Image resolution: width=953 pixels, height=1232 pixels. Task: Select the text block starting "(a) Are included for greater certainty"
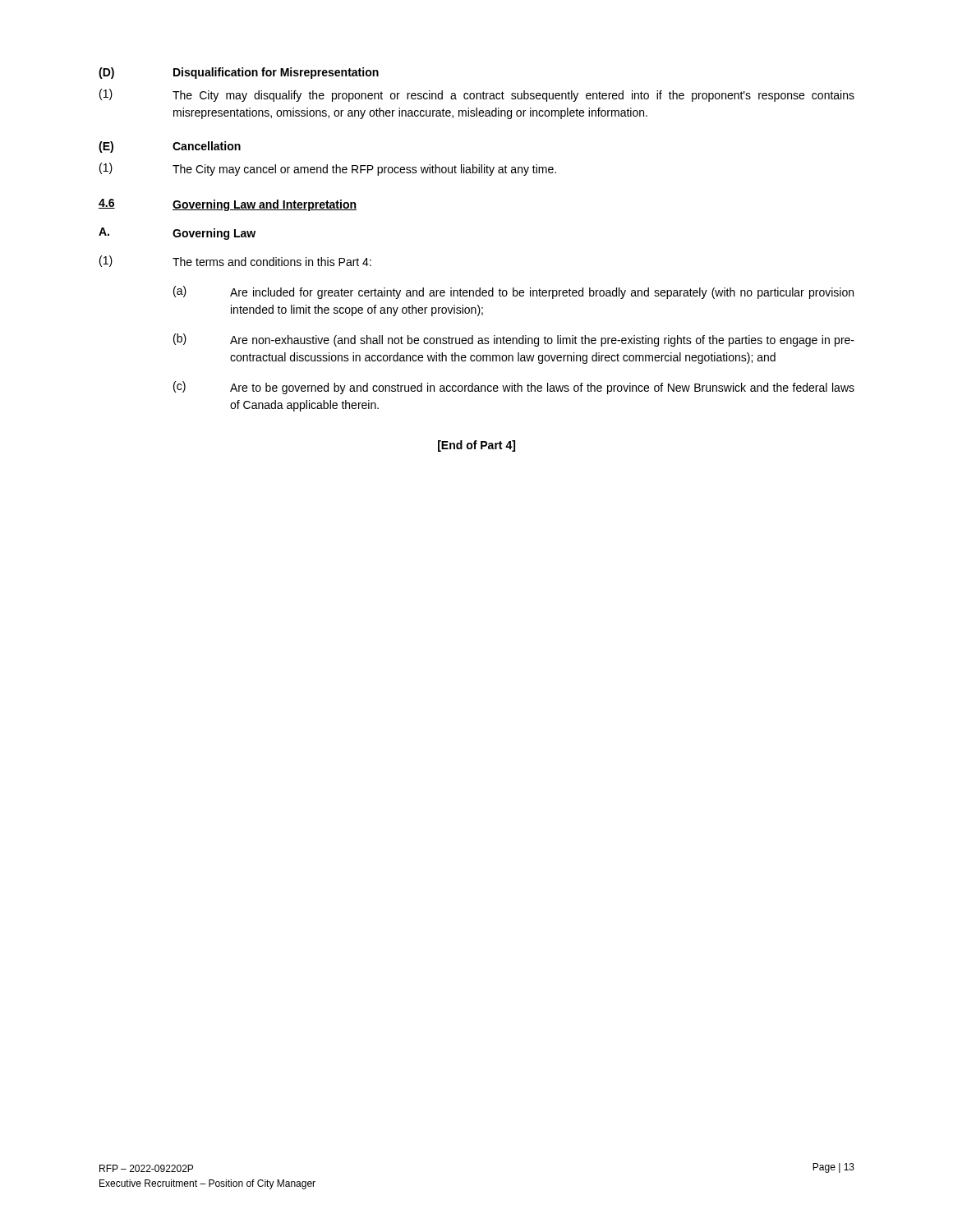click(513, 301)
